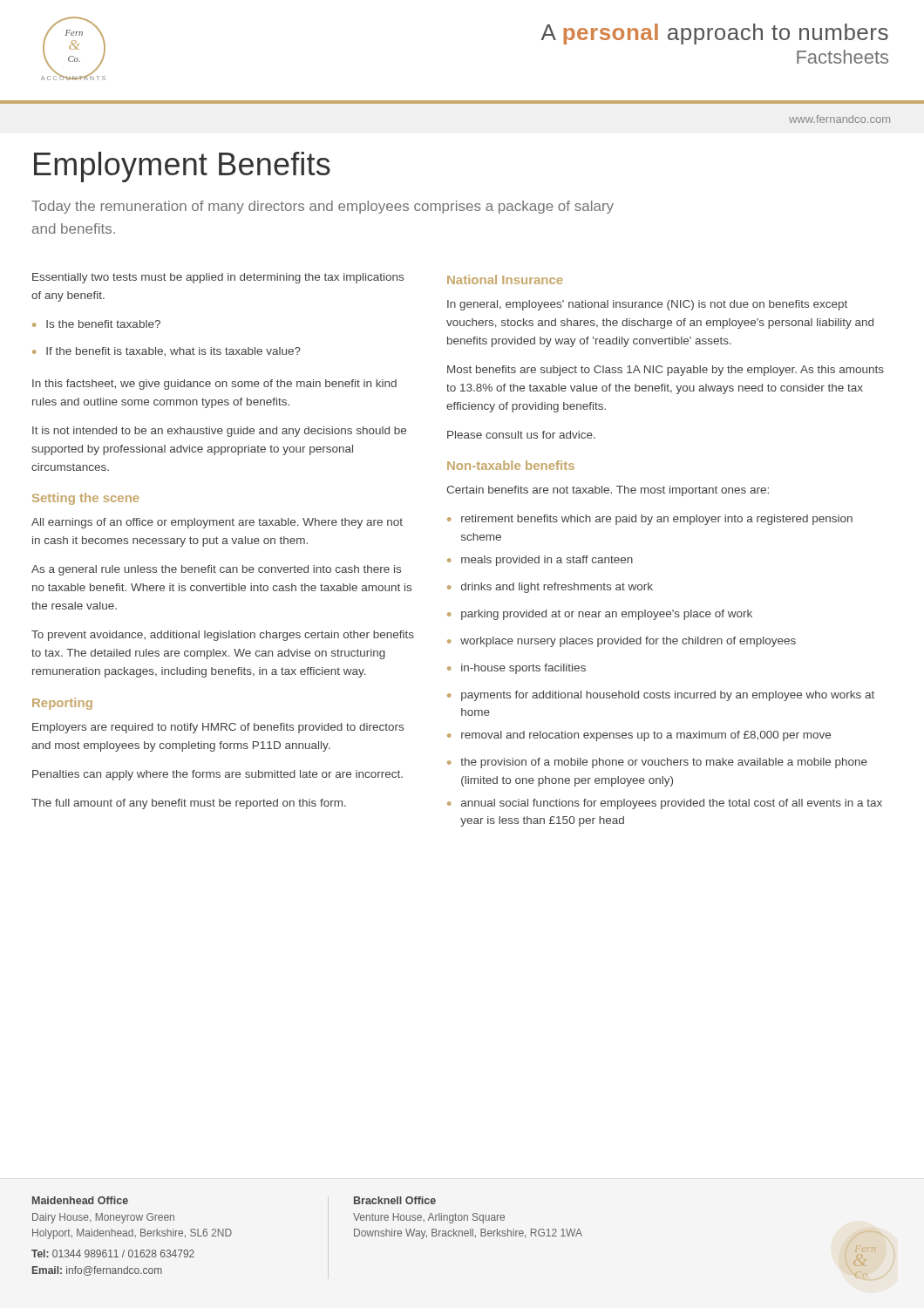Find the block starting "The full amount of any benefit must be"
This screenshot has height=1308, width=924.
(x=189, y=802)
